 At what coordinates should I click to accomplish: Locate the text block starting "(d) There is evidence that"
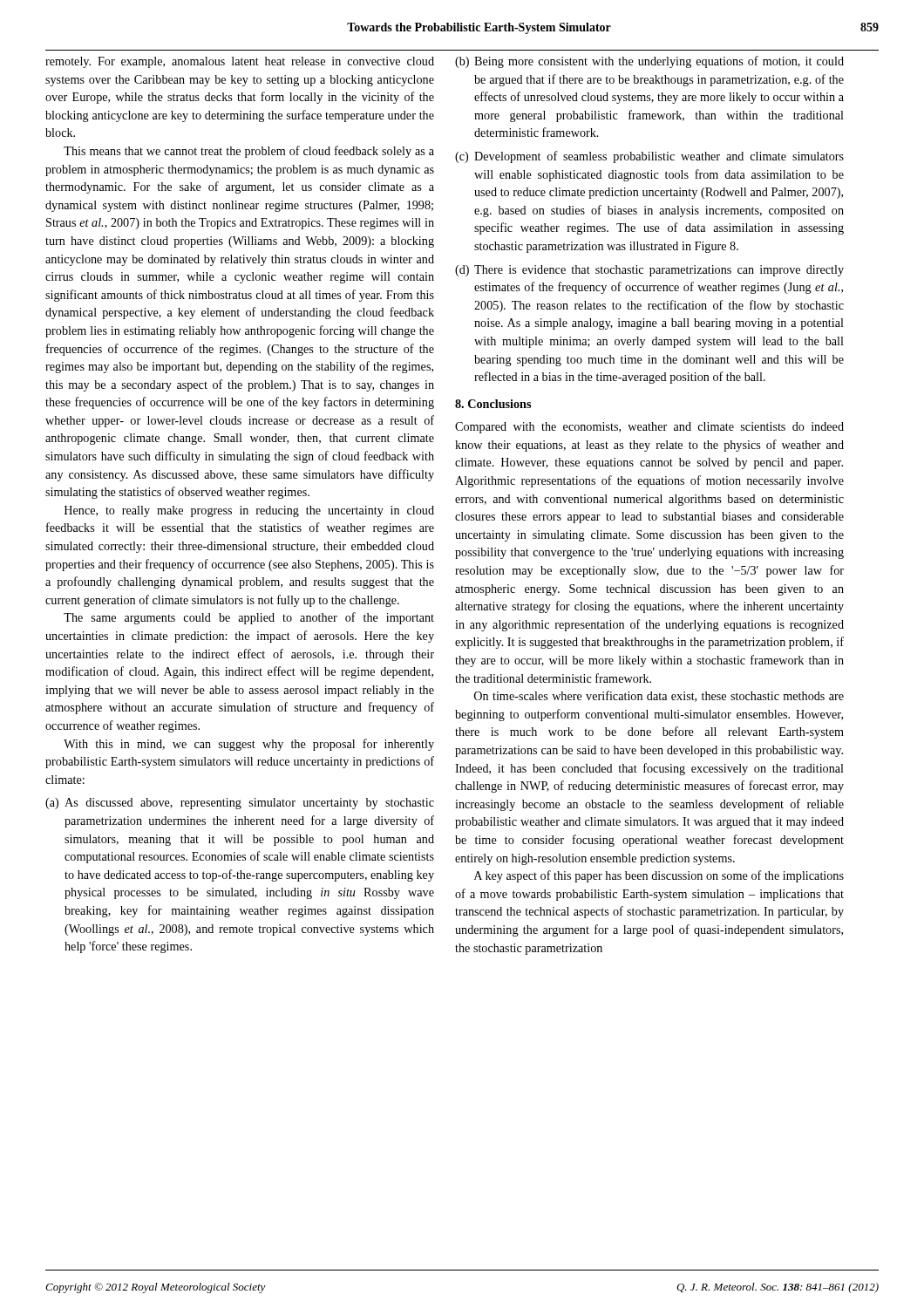pos(649,323)
